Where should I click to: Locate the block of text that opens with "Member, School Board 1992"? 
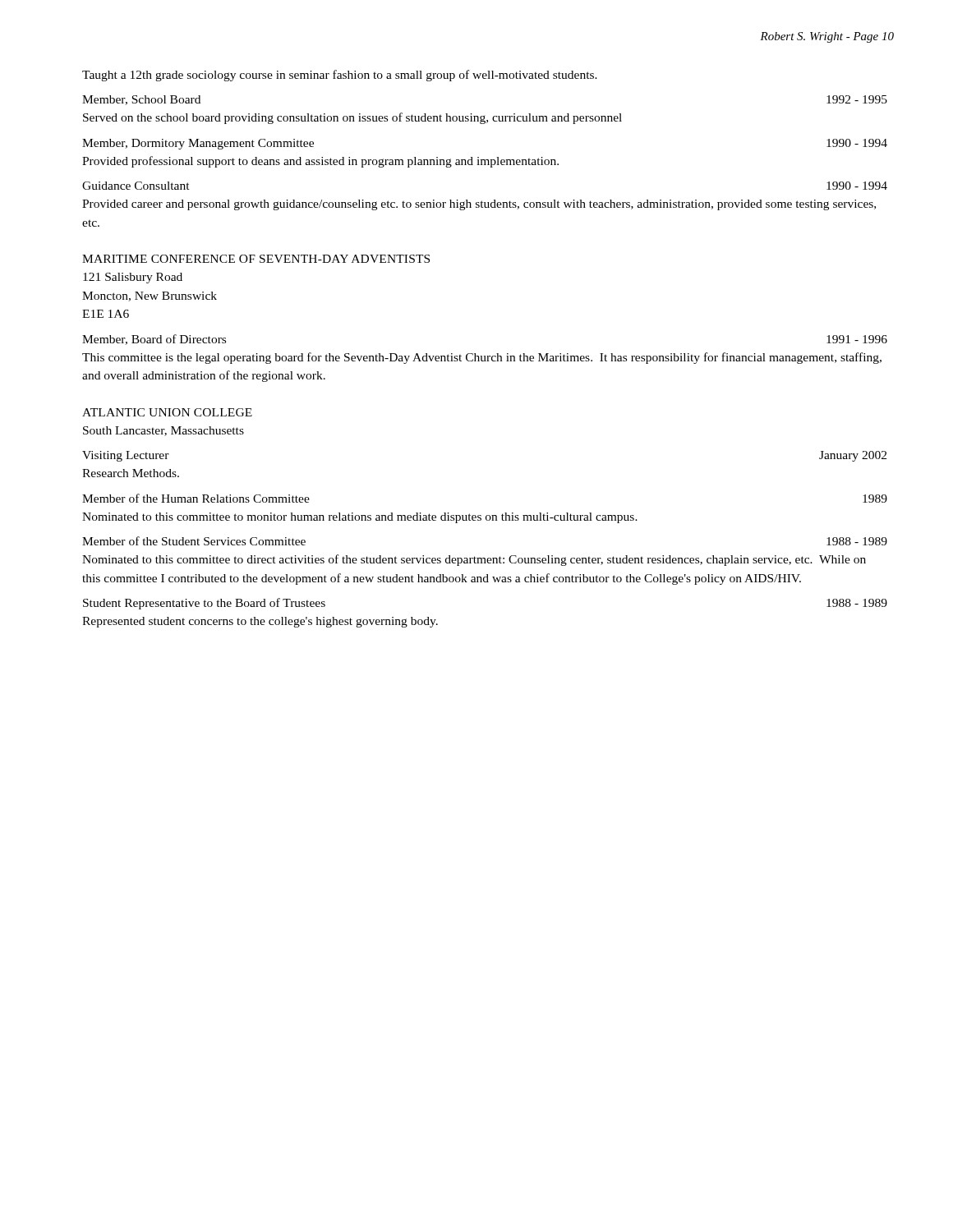485,110
